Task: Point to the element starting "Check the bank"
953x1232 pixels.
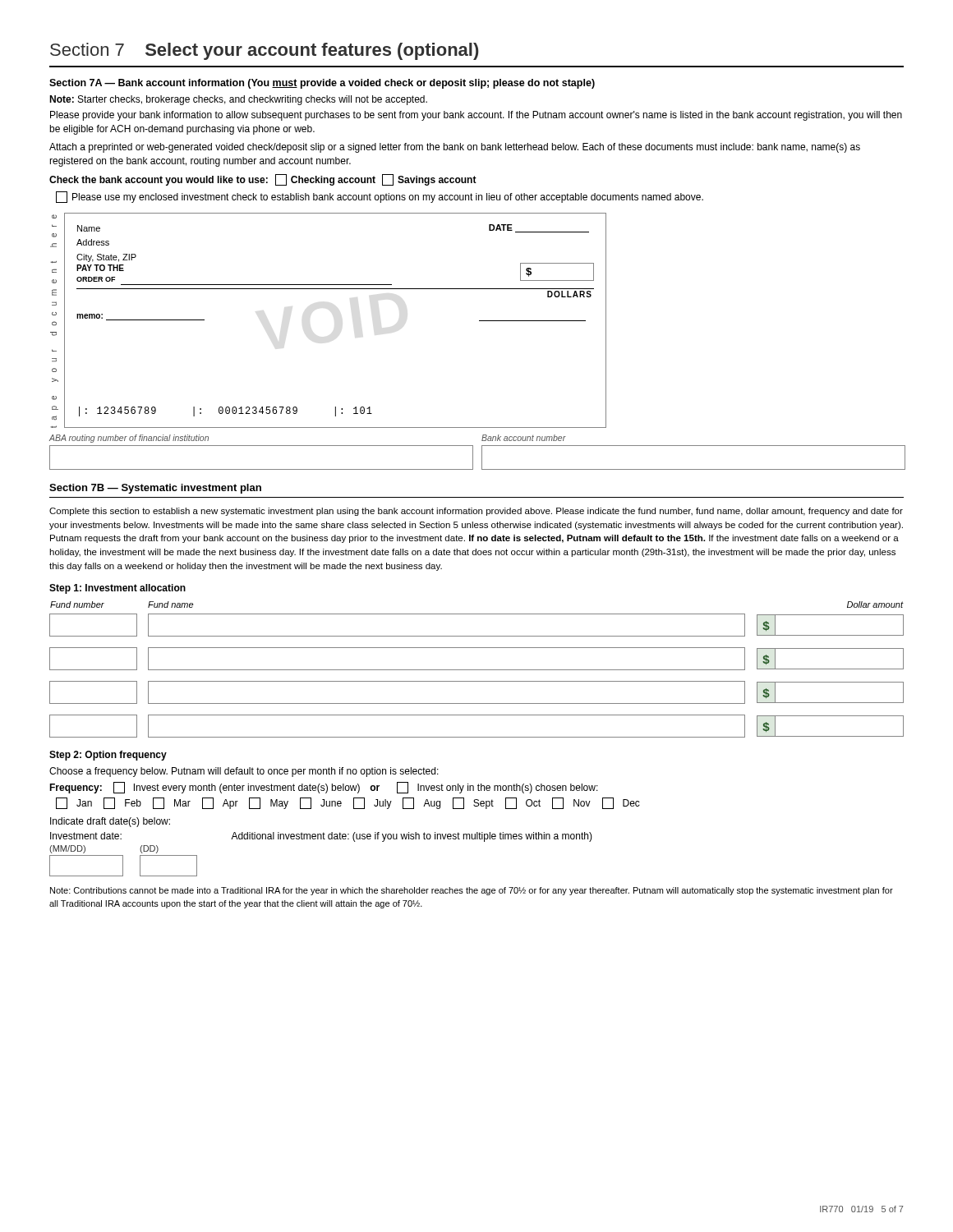Action: coord(263,180)
